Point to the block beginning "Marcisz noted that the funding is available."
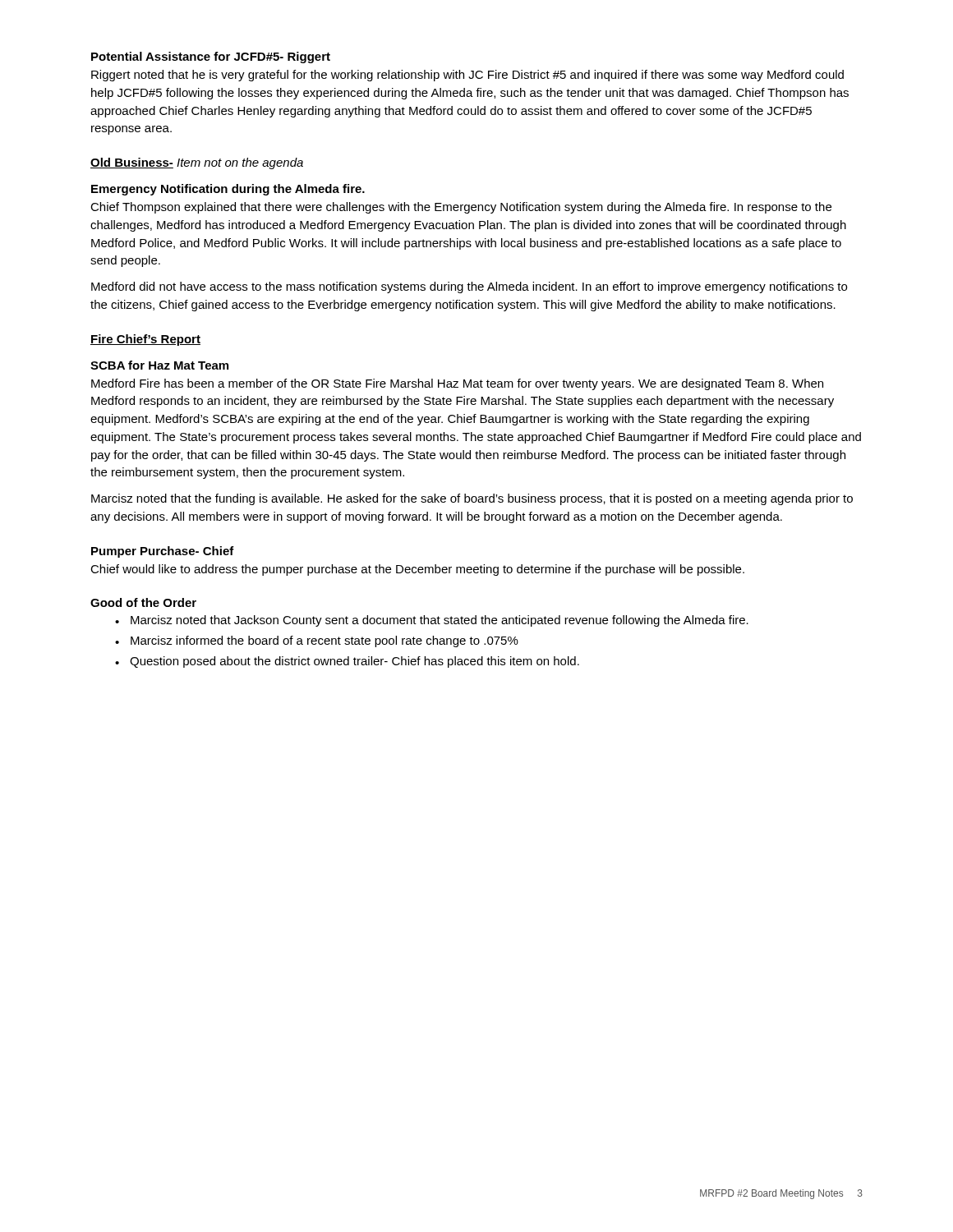The image size is (953, 1232). tap(476, 507)
